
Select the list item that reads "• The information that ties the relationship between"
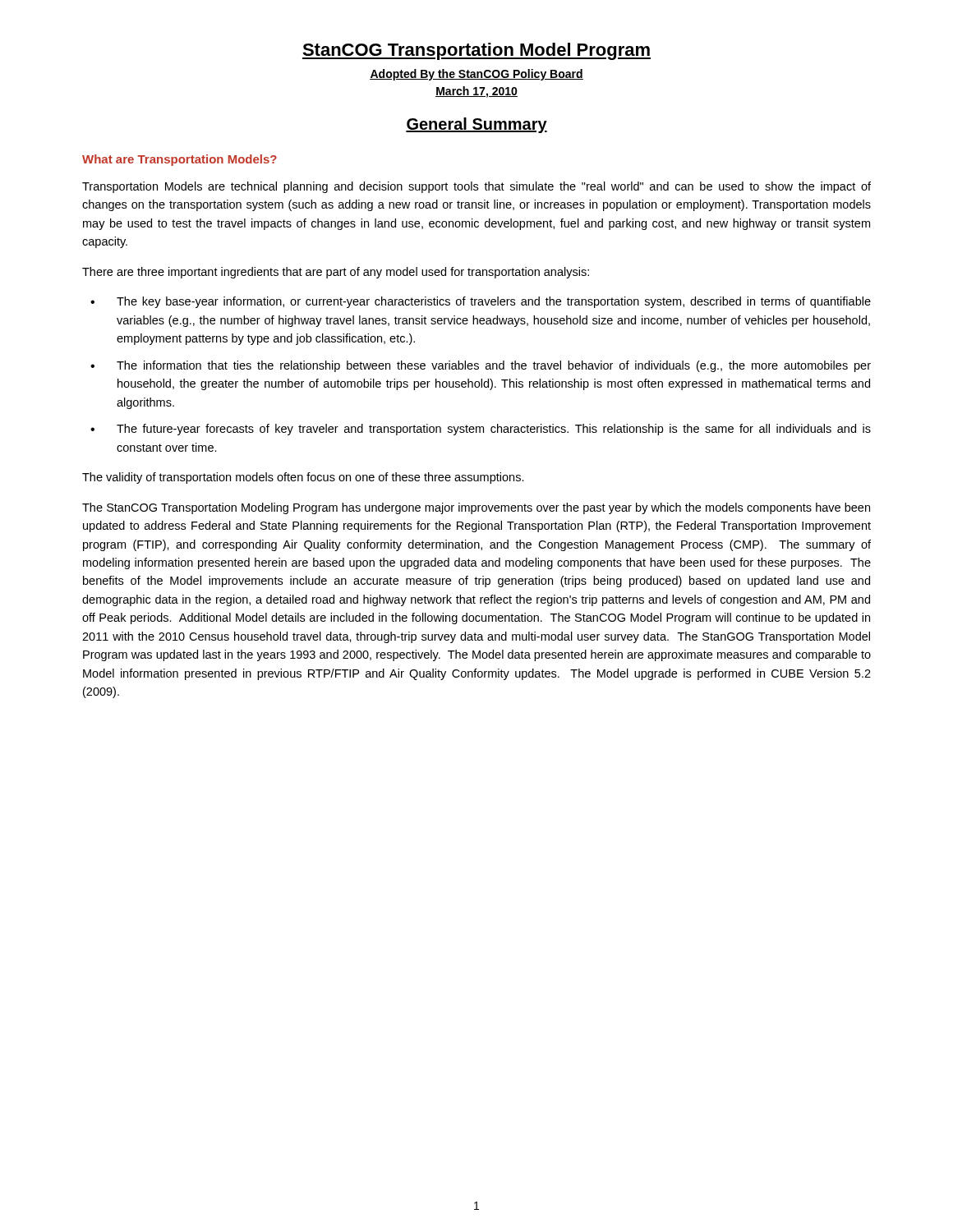pos(476,384)
